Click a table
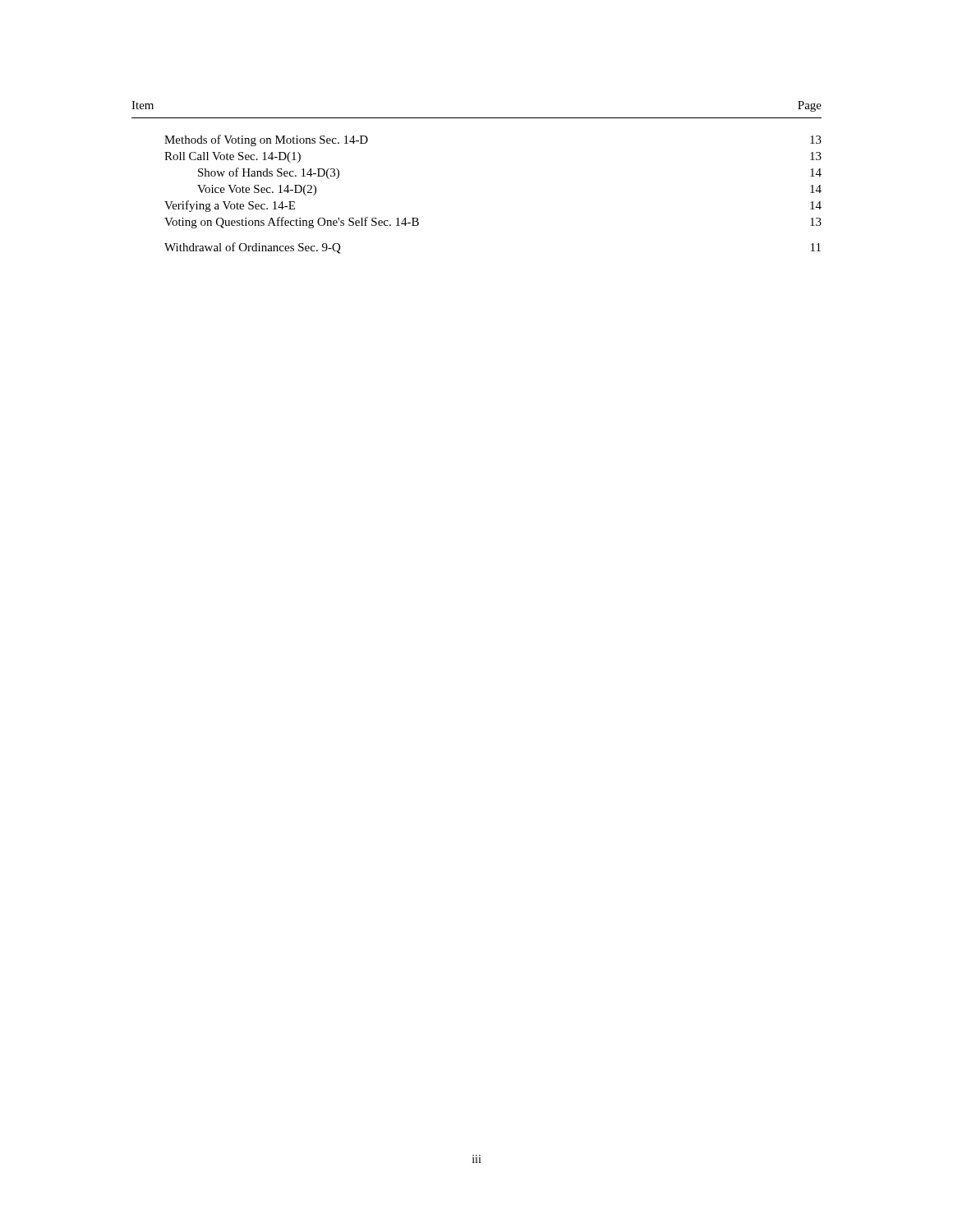Viewport: 953px width, 1232px height. (476, 177)
